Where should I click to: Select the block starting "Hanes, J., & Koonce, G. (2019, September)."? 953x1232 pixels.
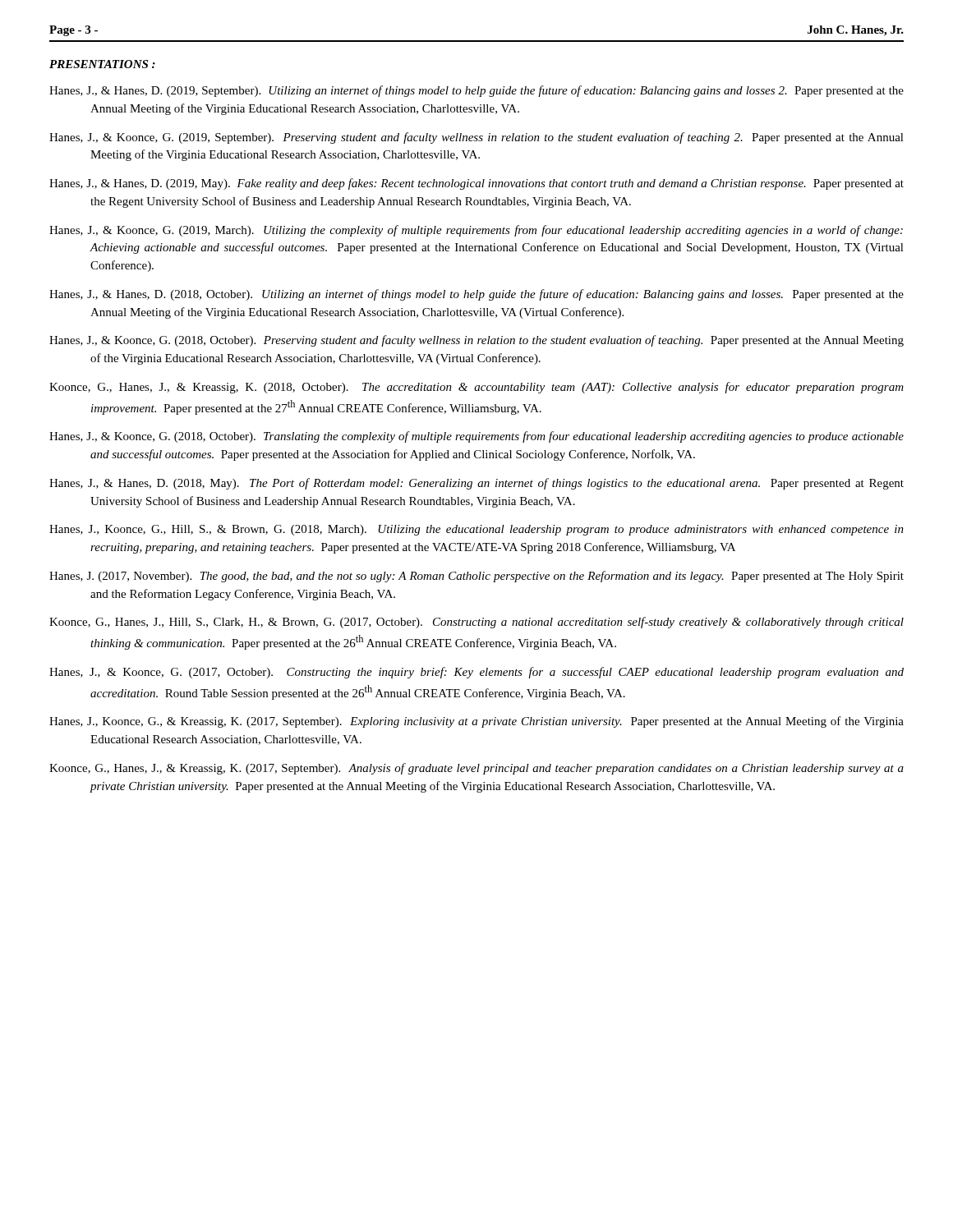pyautogui.click(x=476, y=146)
